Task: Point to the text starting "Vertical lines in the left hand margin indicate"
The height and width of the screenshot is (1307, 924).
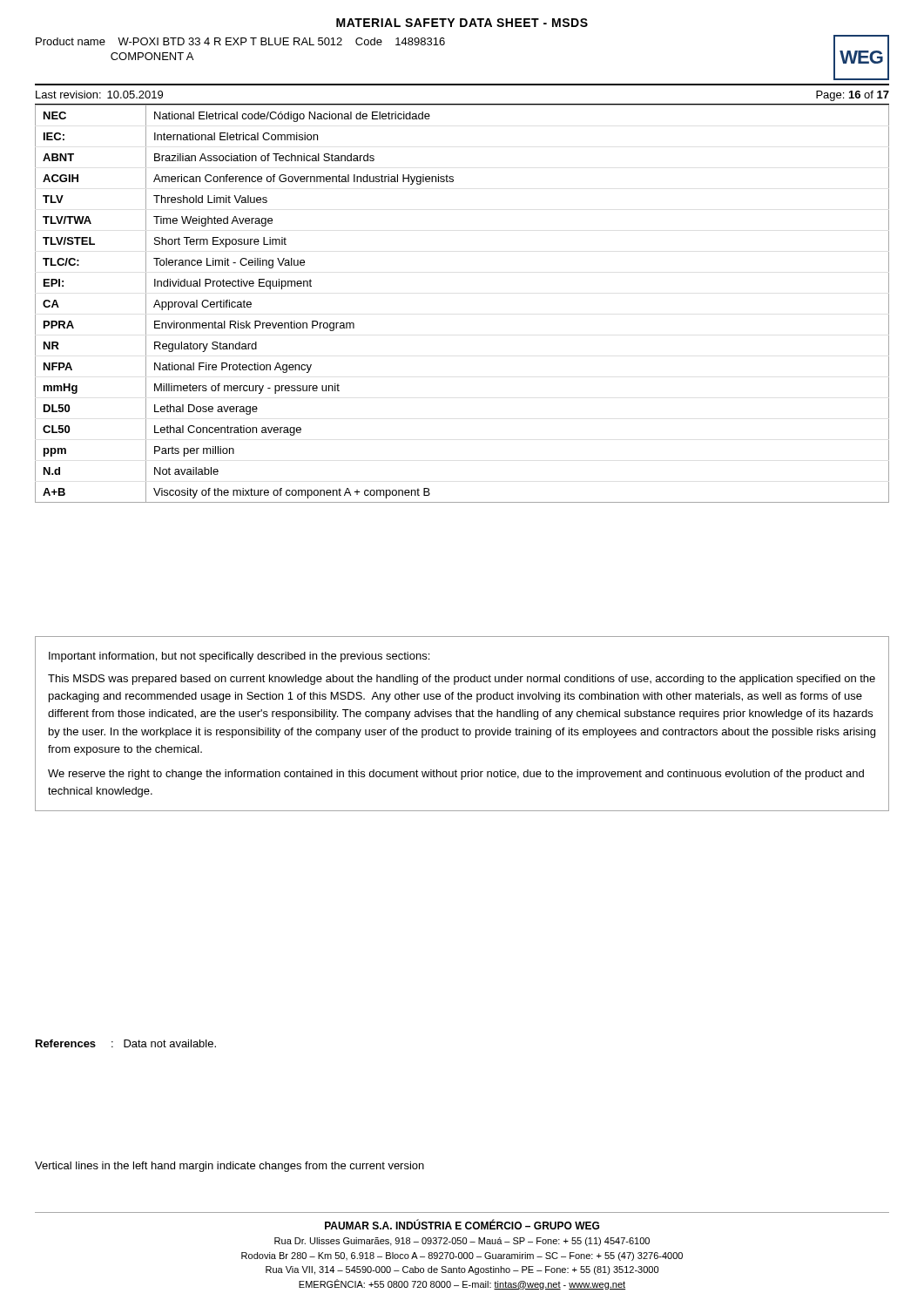Action: pyautogui.click(x=230, y=1165)
